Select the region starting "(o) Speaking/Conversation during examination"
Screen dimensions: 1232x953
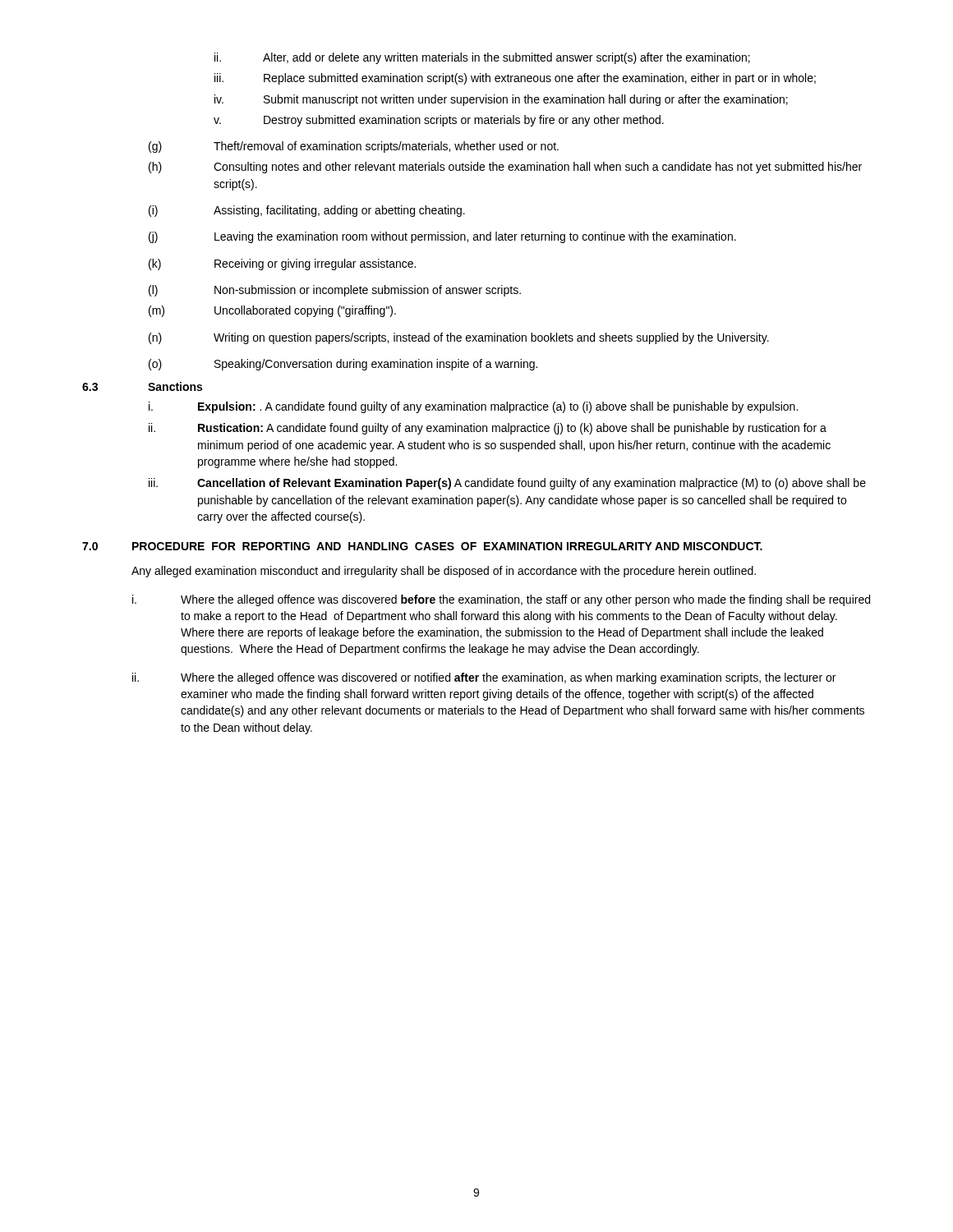(x=343, y=364)
